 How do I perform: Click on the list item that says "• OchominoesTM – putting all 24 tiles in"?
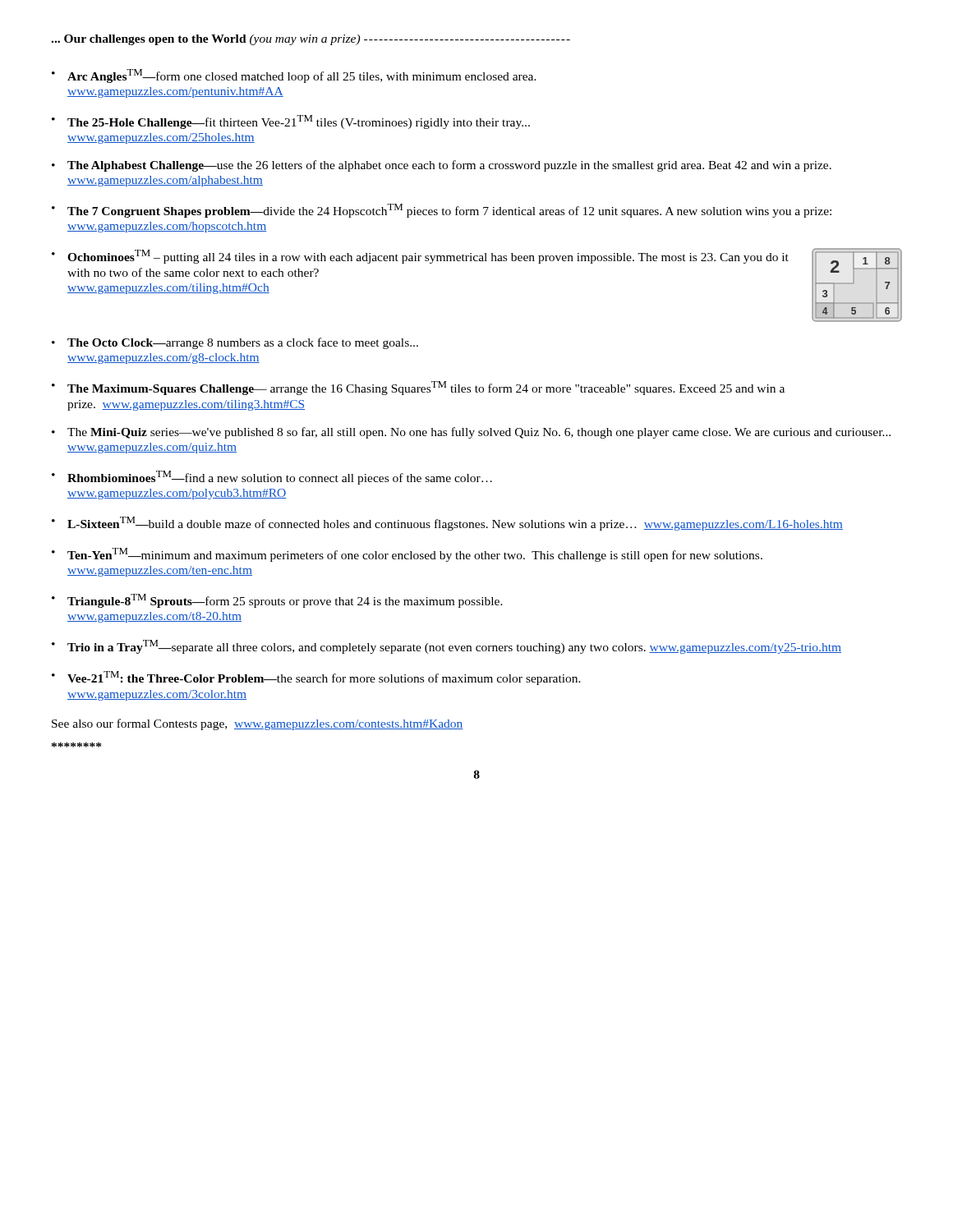[420, 270]
